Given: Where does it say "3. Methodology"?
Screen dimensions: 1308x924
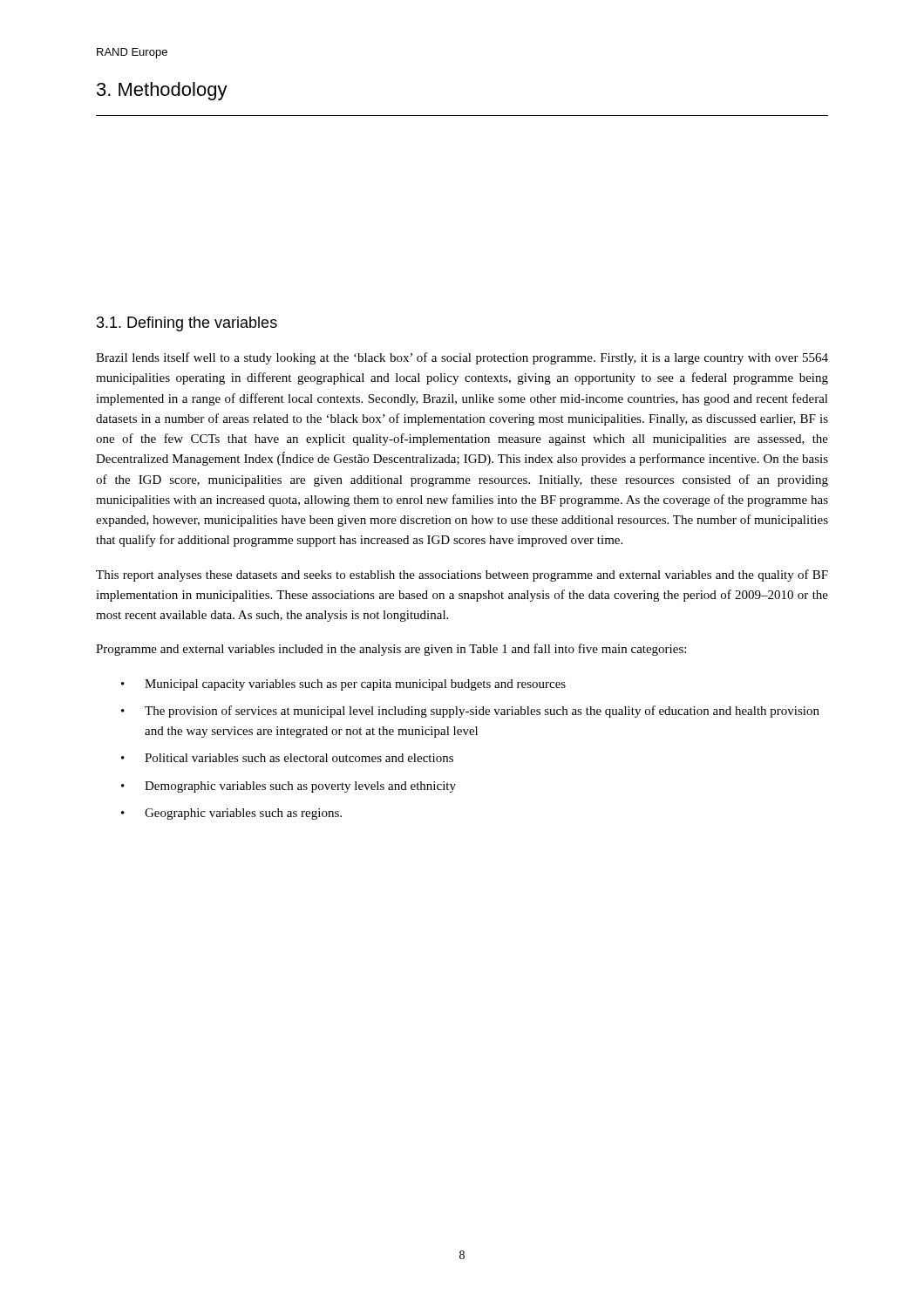Looking at the screenshot, I should point(162,91).
